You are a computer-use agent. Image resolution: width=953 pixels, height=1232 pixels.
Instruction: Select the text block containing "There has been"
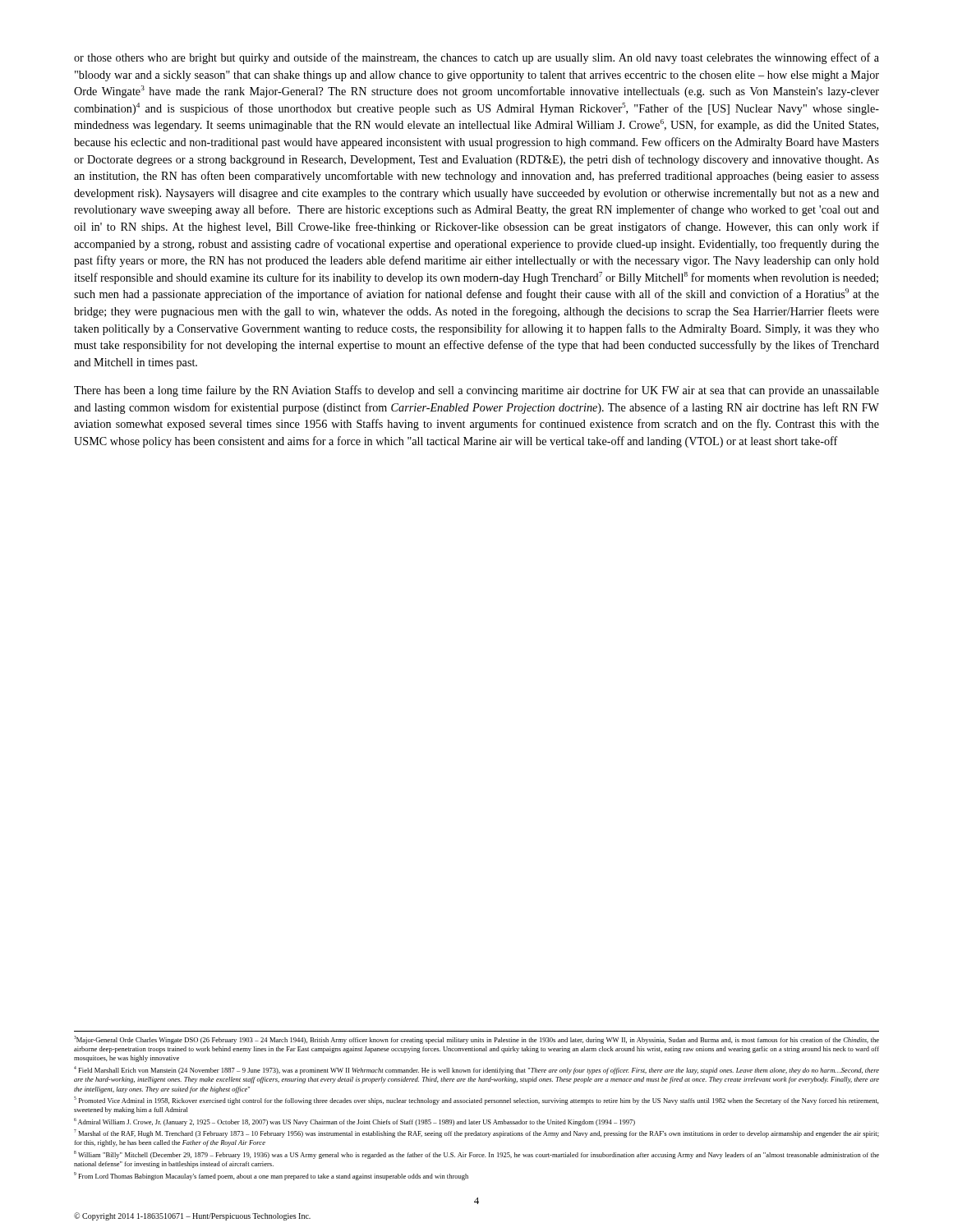pyautogui.click(x=476, y=416)
